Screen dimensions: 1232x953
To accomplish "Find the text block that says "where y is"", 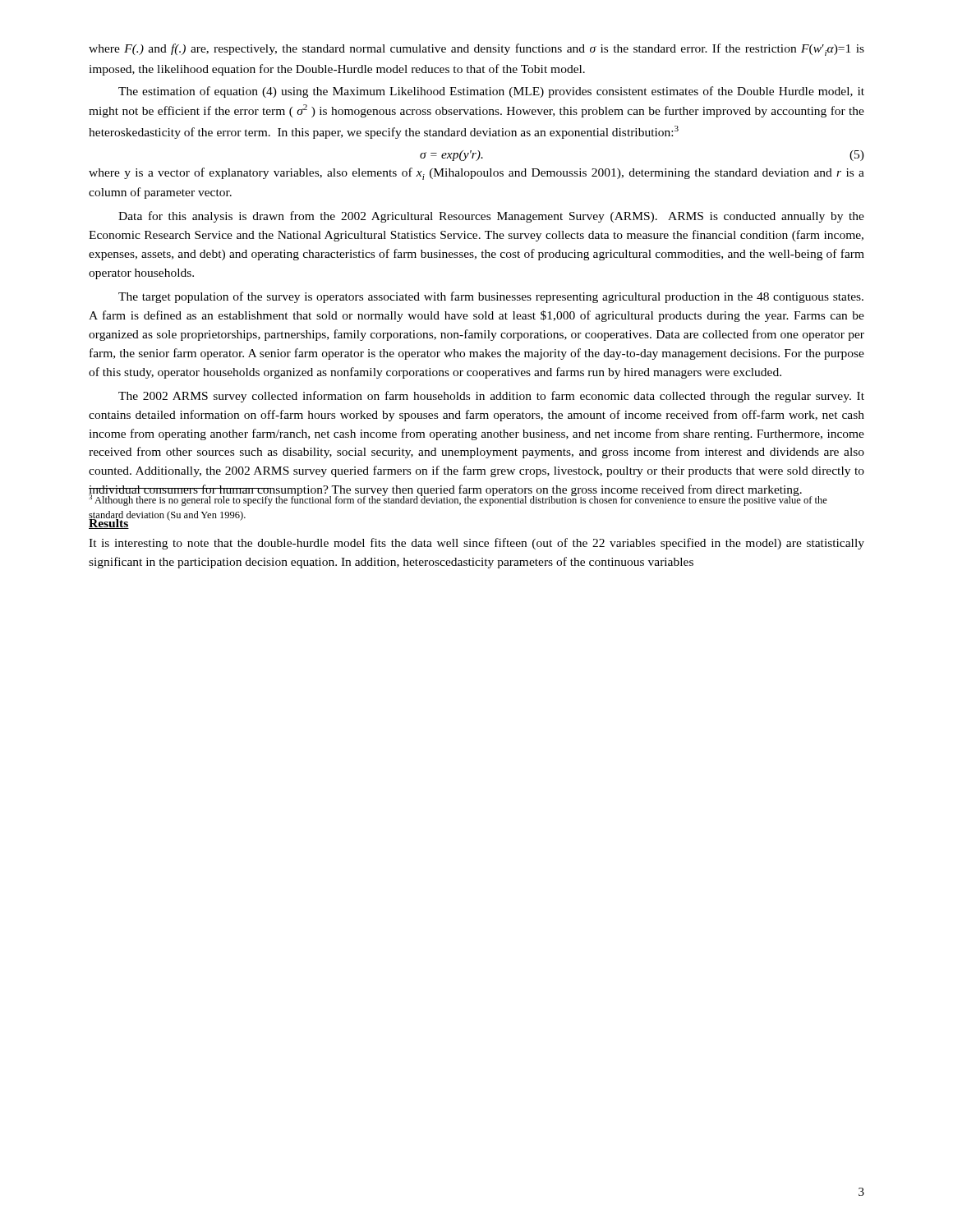I will pos(476,182).
